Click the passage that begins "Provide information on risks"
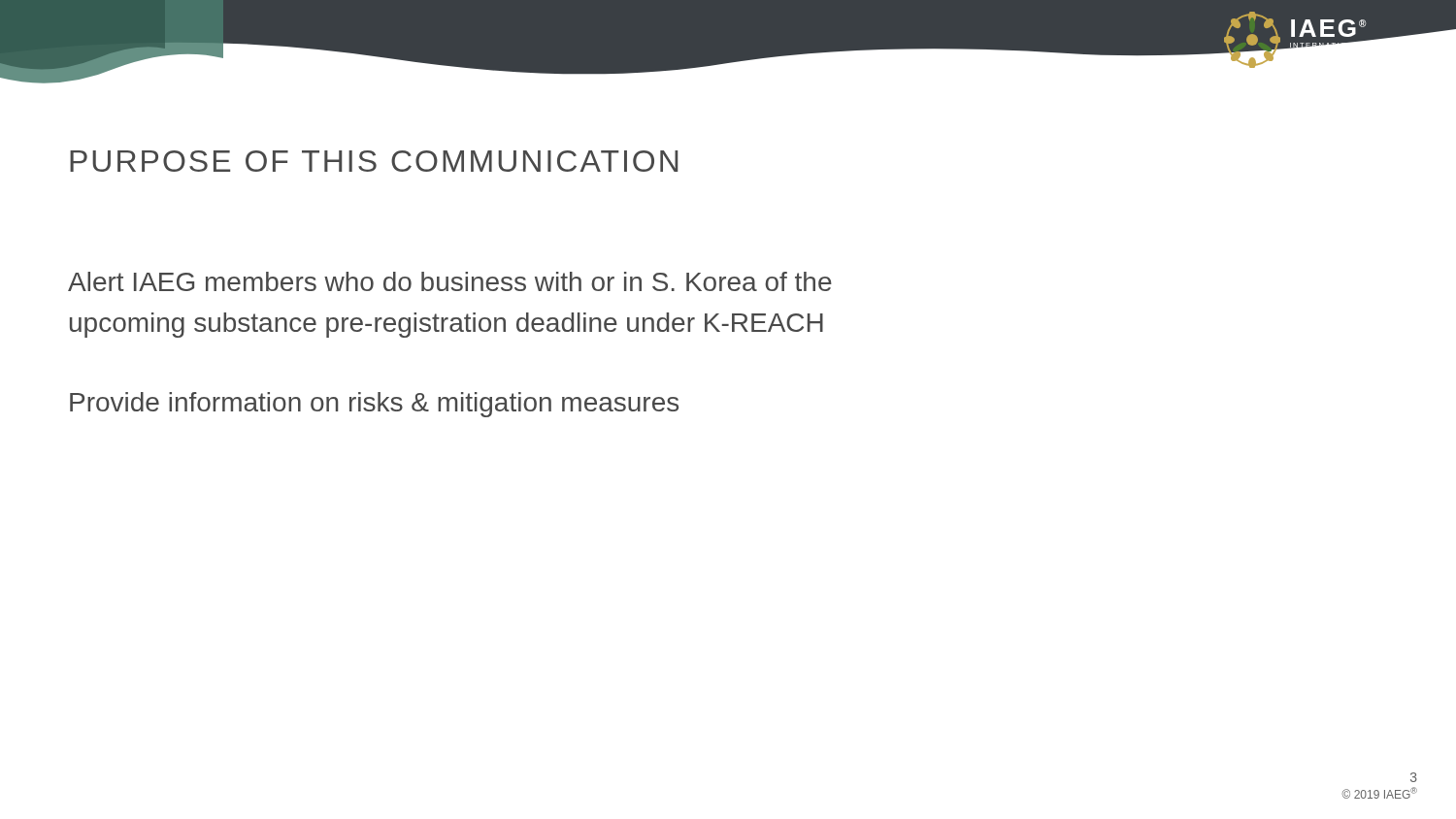This screenshot has height=819, width=1456. (x=374, y=402)
